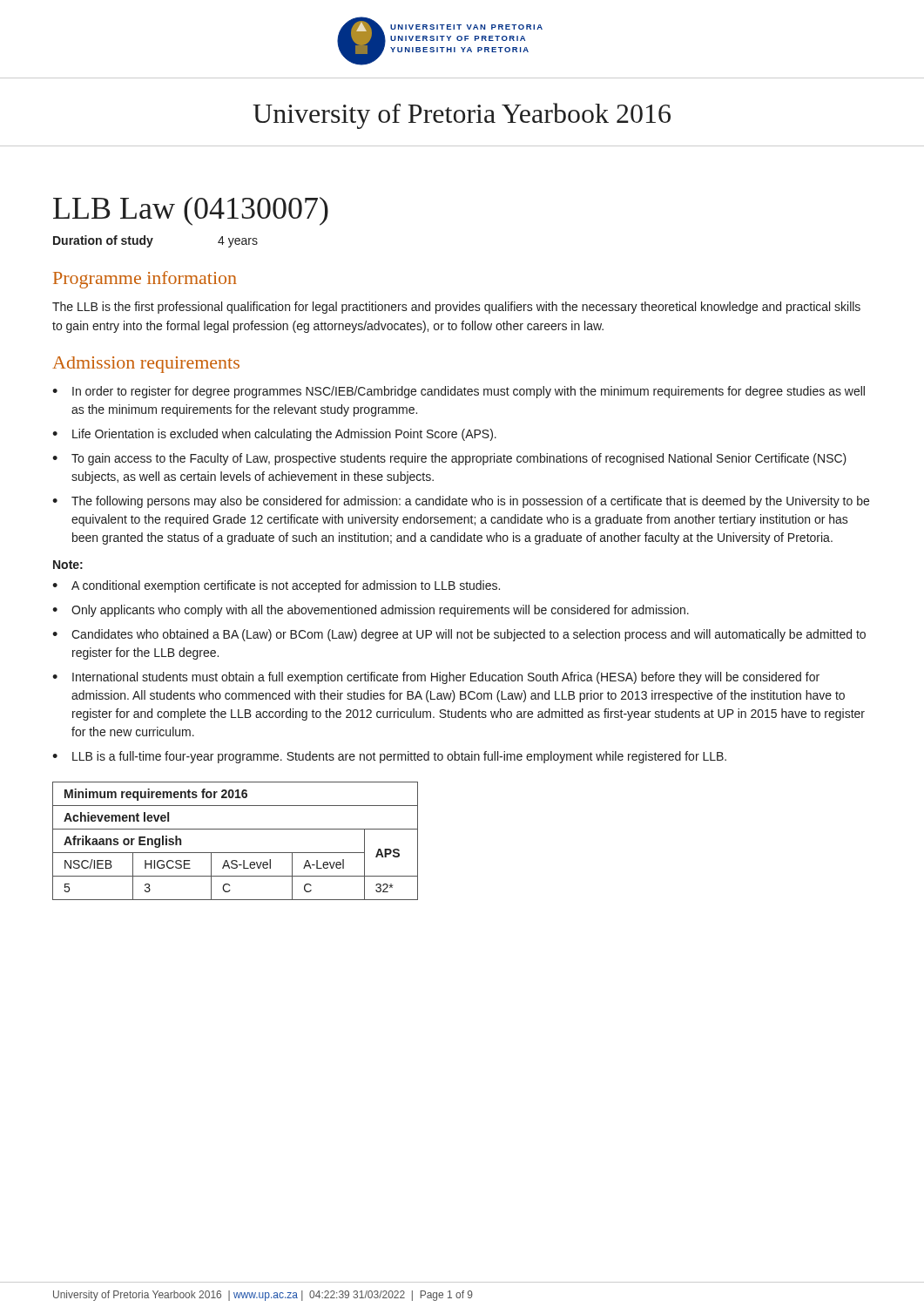
Task: Select the list item that says "• Life Orientation is excluded when calculating the"
Action: [x=462, y=435]
